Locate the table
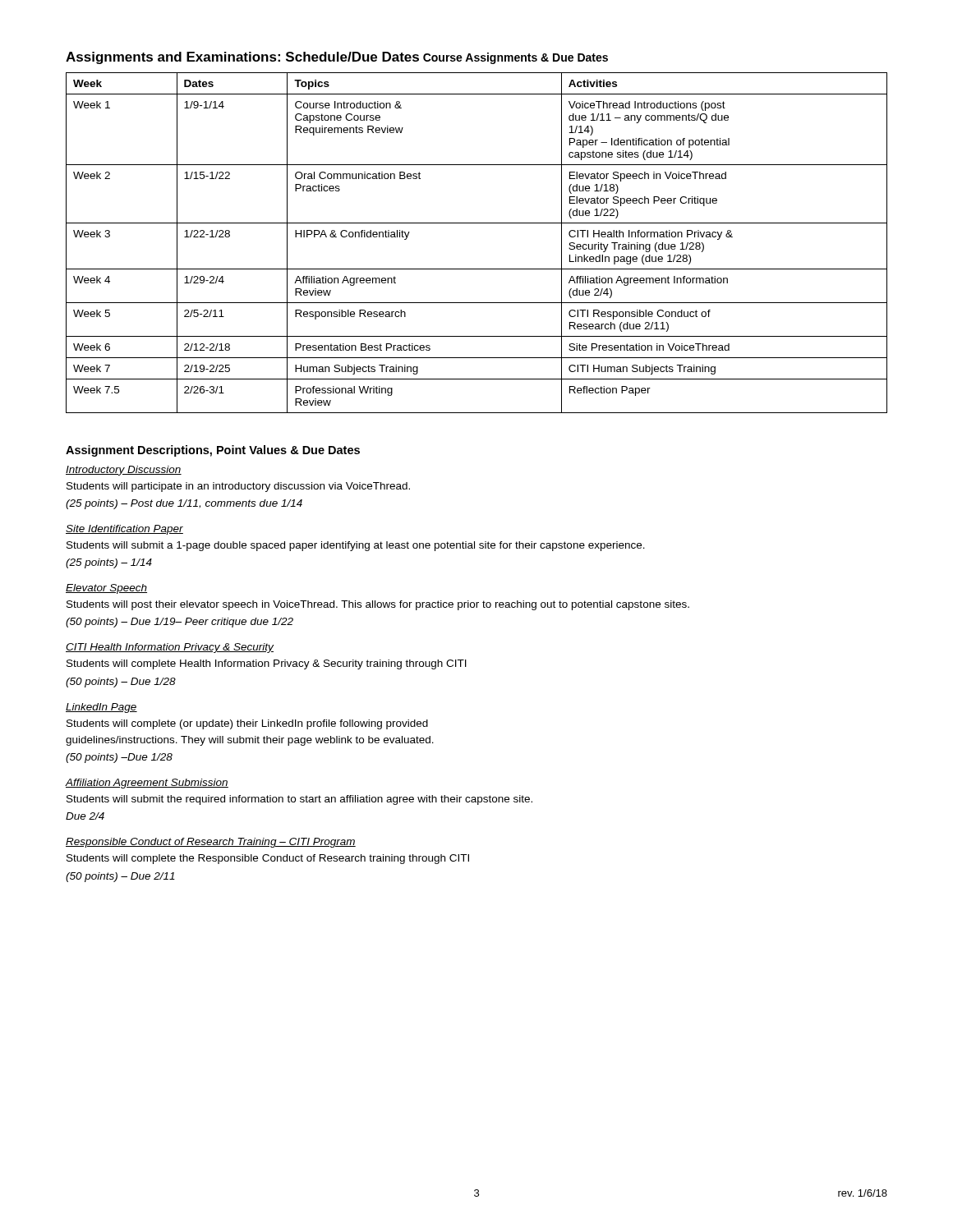The height and width of the screenshot is (1232, 953). tap(476, 243)
